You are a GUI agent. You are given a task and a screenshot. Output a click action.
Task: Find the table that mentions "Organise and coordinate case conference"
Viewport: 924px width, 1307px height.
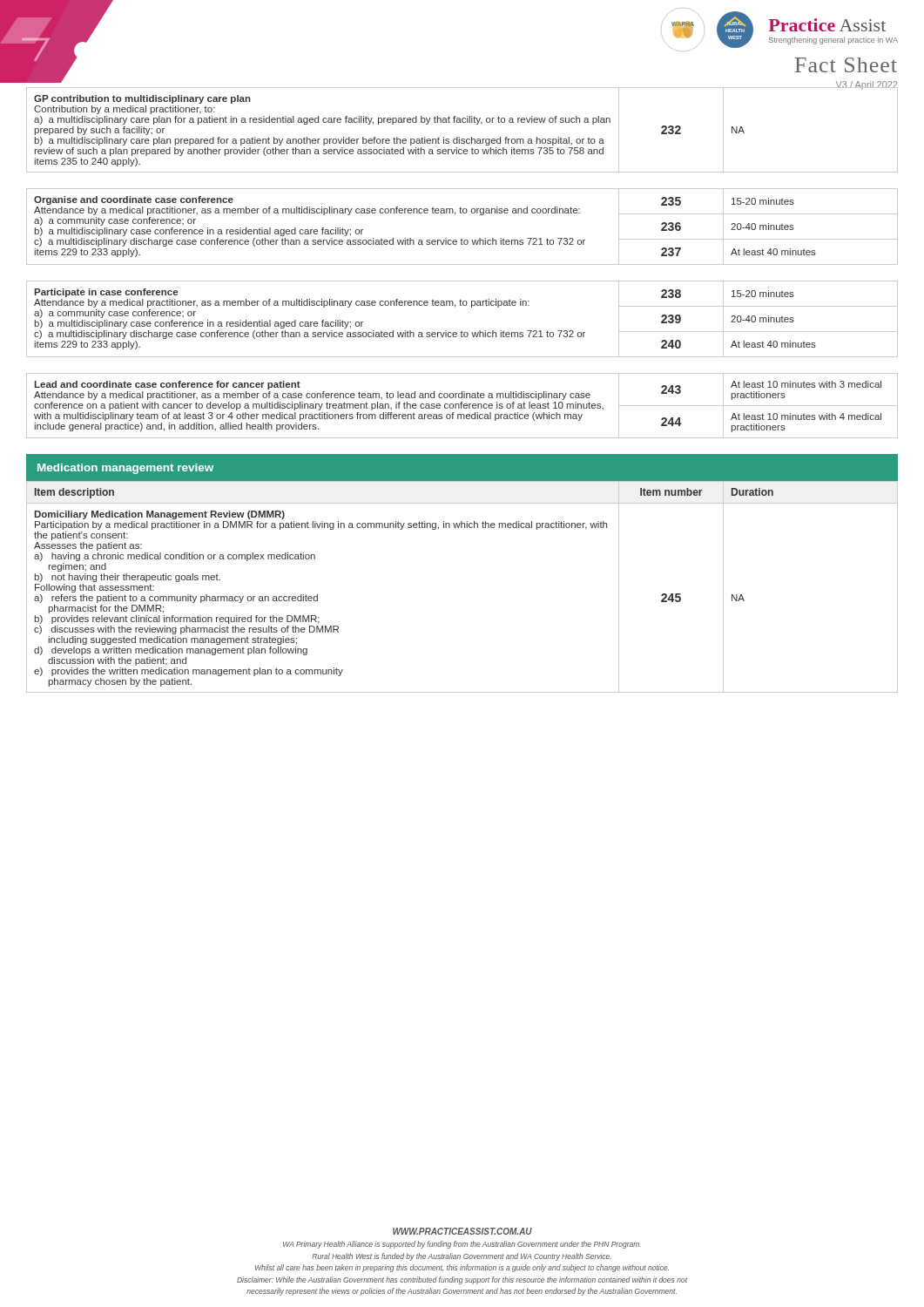click(462, 227)
